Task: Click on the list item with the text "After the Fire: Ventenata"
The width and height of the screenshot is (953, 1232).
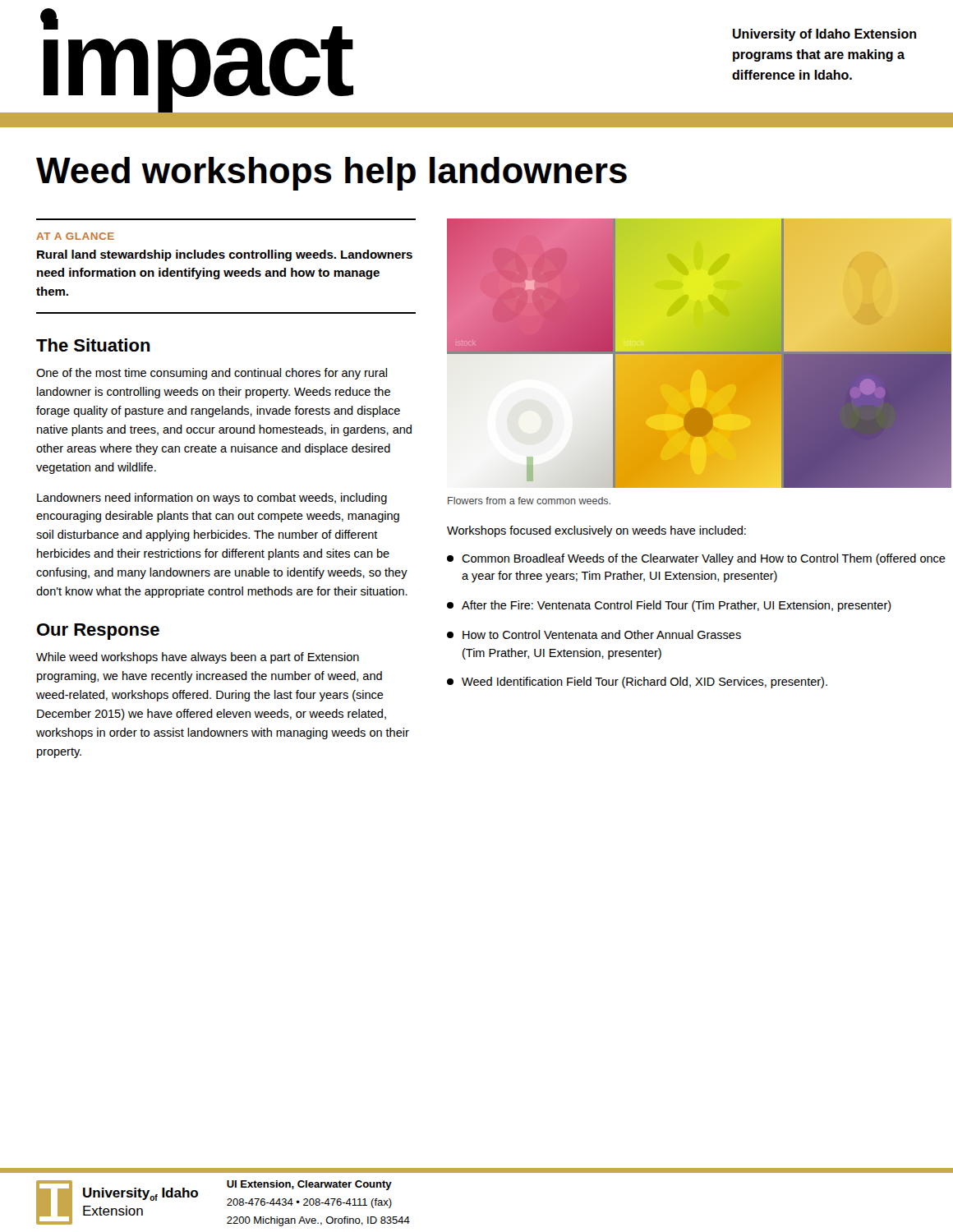Action: pos(669,606)
